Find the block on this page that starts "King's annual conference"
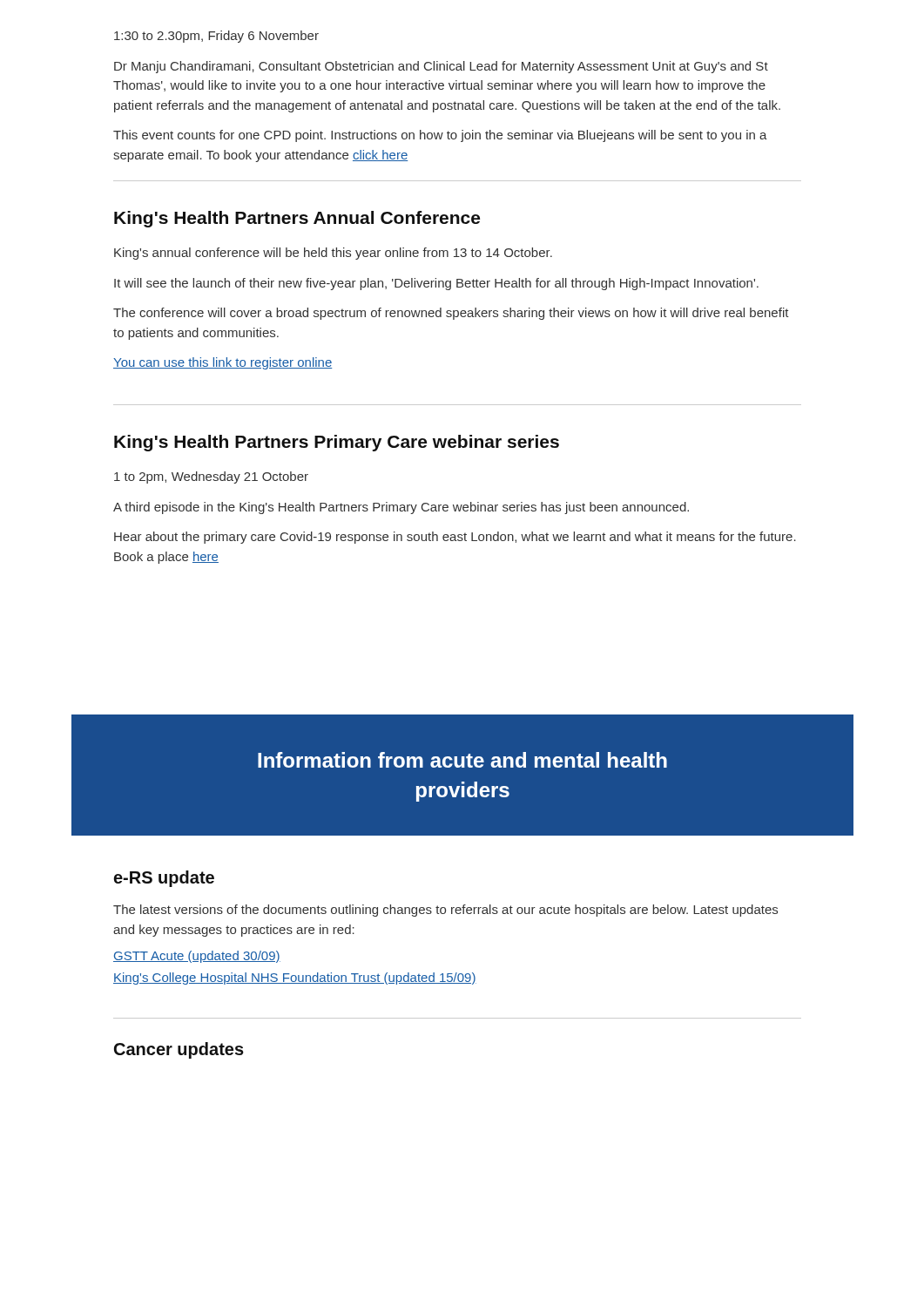 [x=457, y=253]
